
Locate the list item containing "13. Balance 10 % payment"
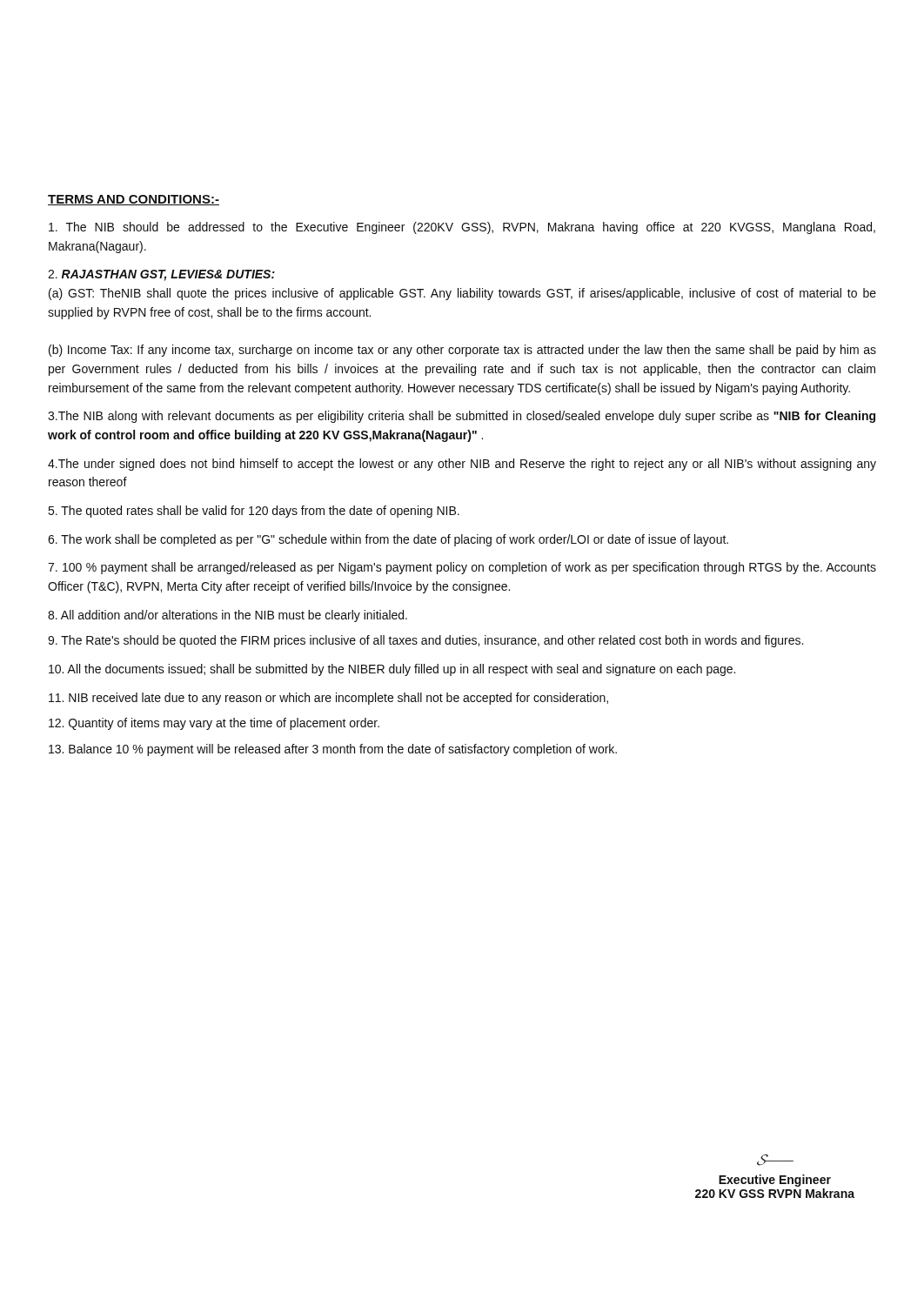333,749
